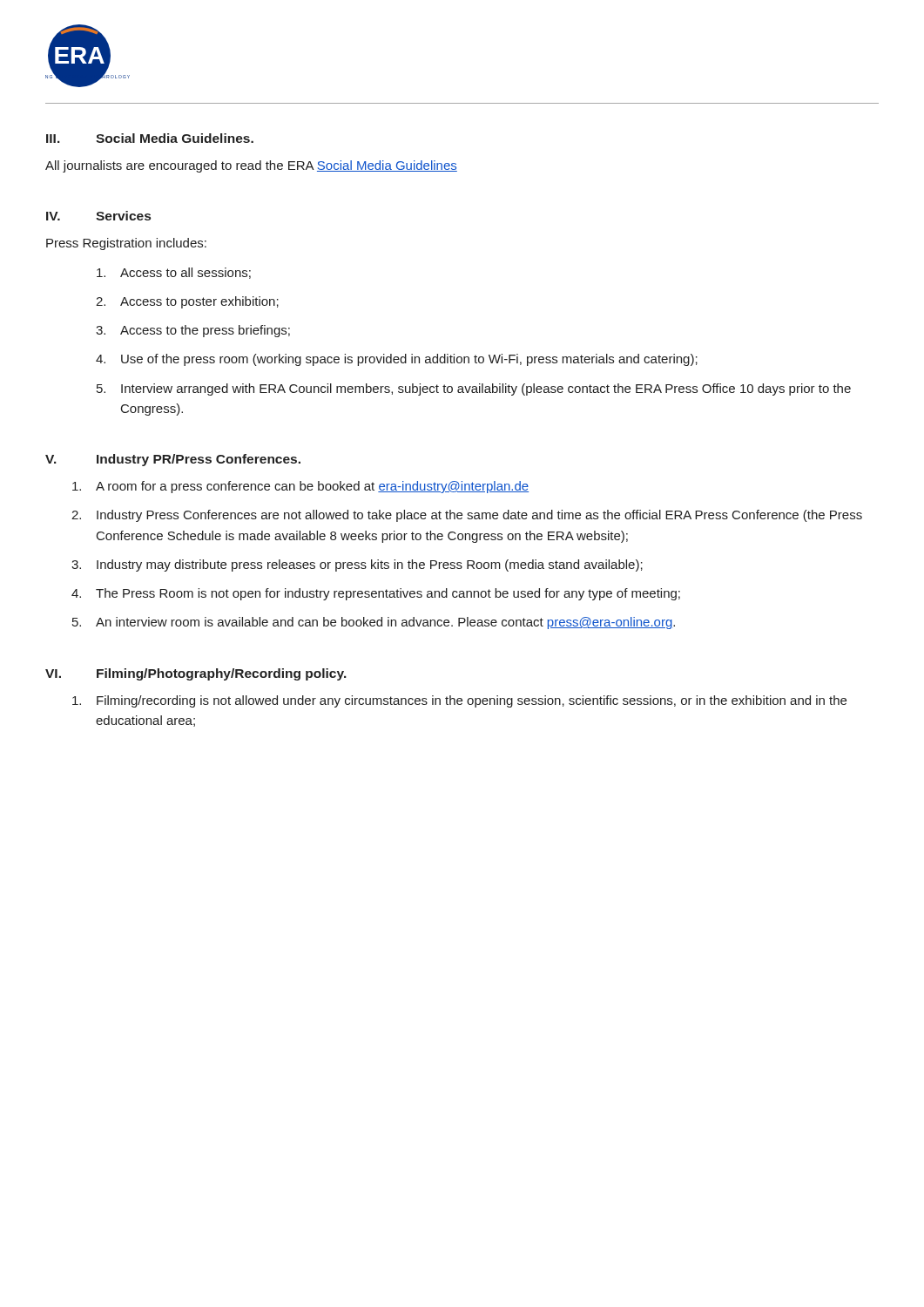924x1307 pixels.
Task: Find the section header that says "V. Industry PR/Press"
Action: (x=173, y=459)
